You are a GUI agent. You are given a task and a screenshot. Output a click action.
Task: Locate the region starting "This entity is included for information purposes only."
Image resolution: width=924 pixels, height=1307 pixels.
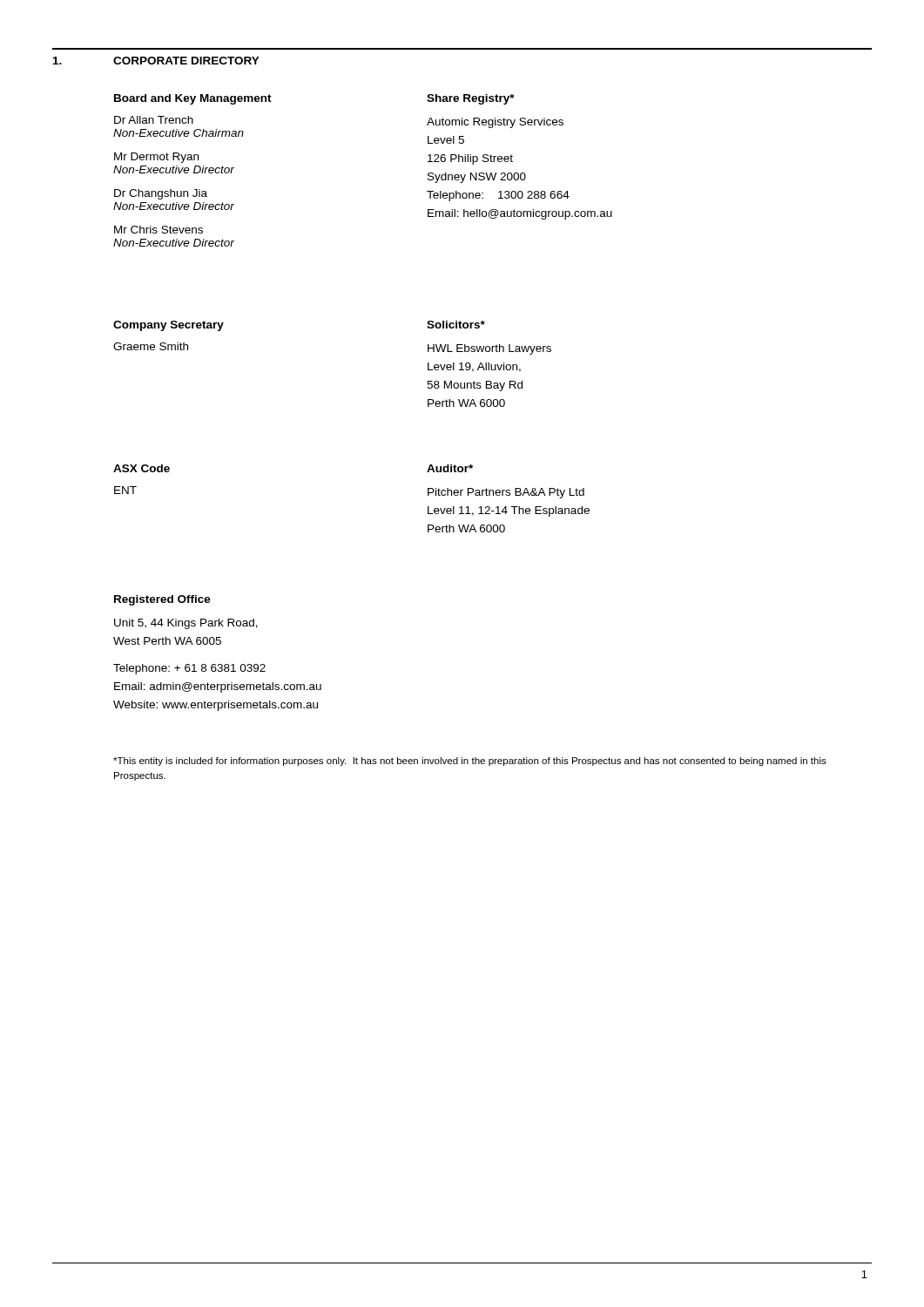(470, 768)
